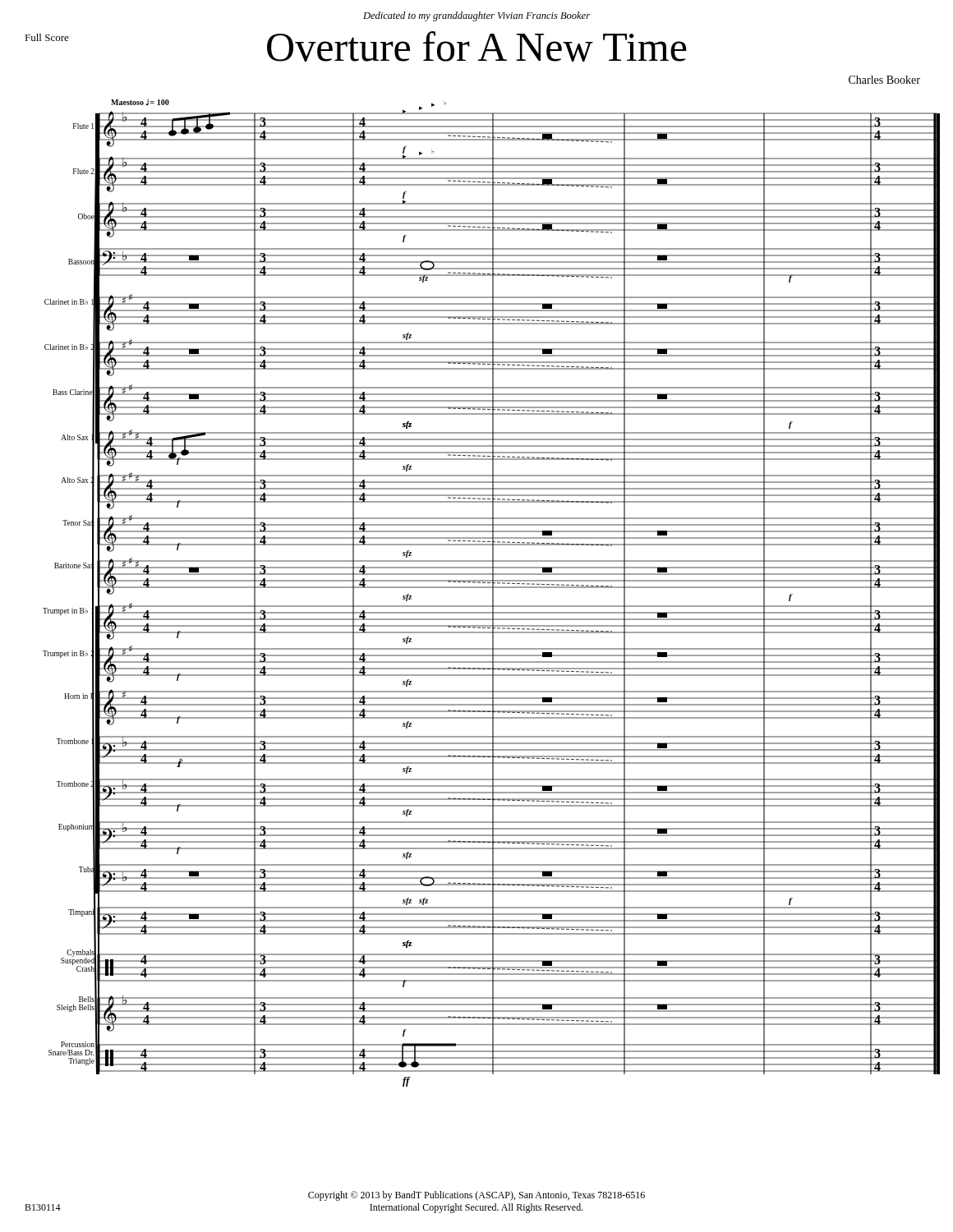
Task: Select the title that says "Overture for A New Time"
Action: (476, 47)
